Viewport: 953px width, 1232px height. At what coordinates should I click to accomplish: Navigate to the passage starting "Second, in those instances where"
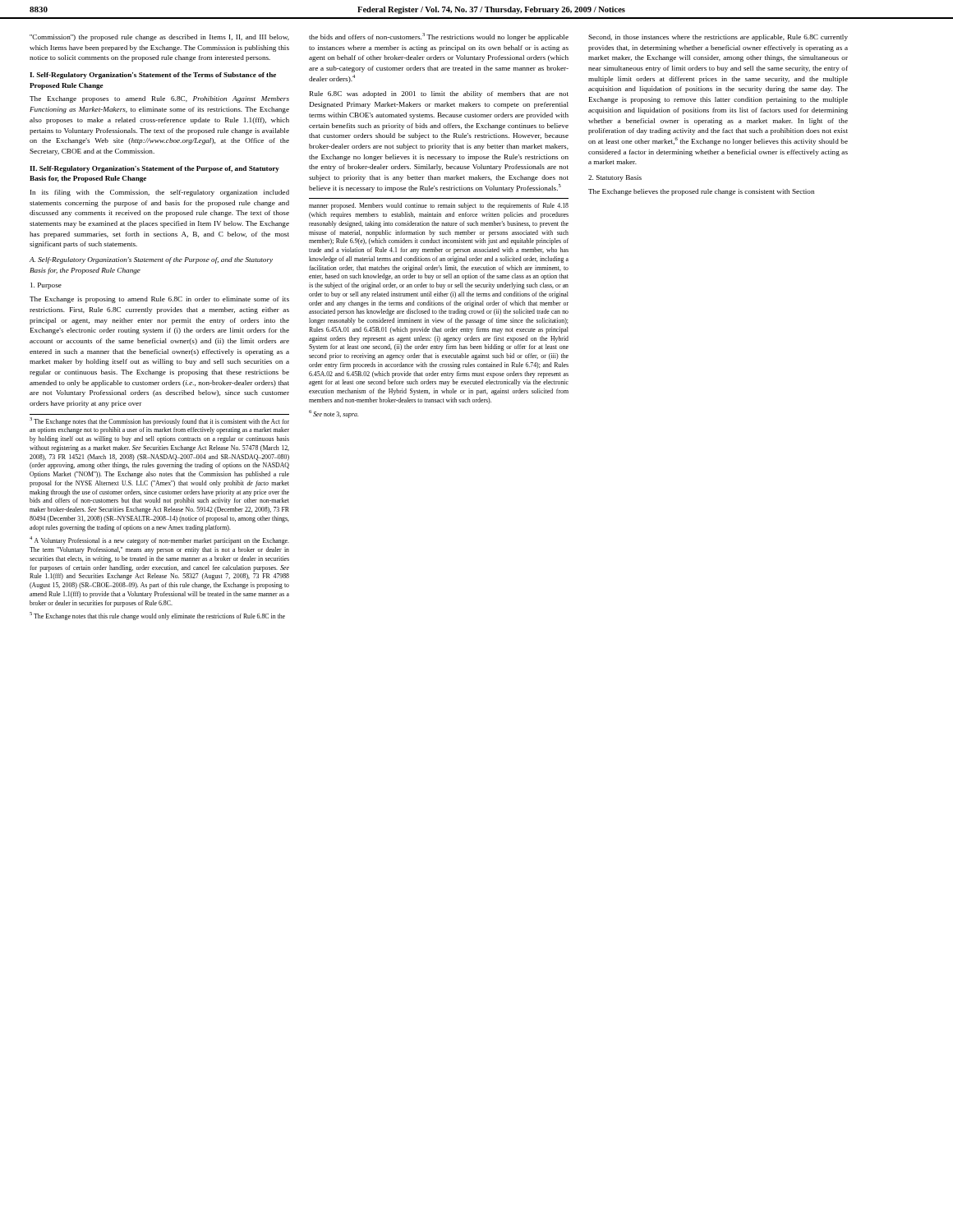click(x=718, y=100)
